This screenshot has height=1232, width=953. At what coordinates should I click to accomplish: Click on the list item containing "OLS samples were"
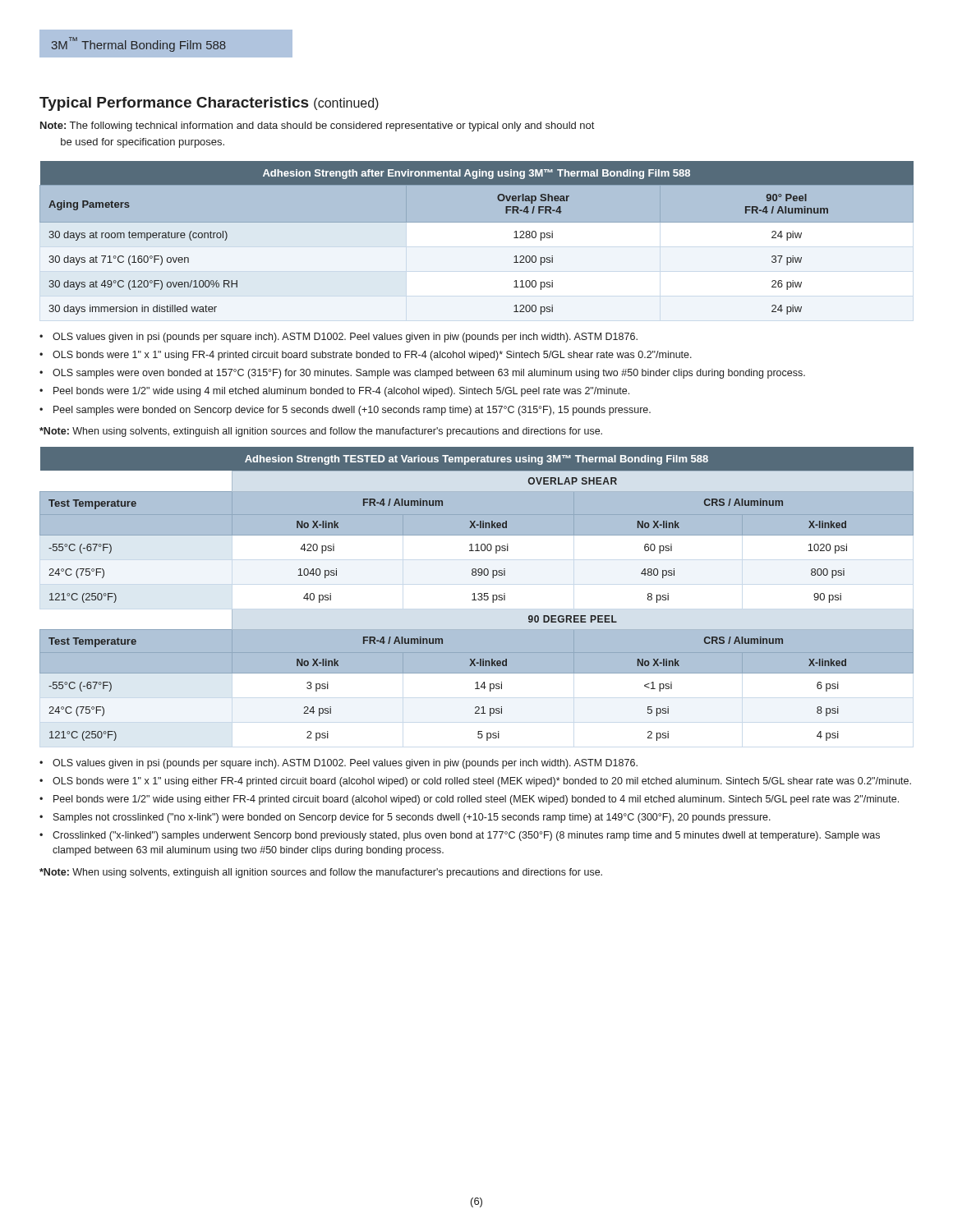[429, 373]
